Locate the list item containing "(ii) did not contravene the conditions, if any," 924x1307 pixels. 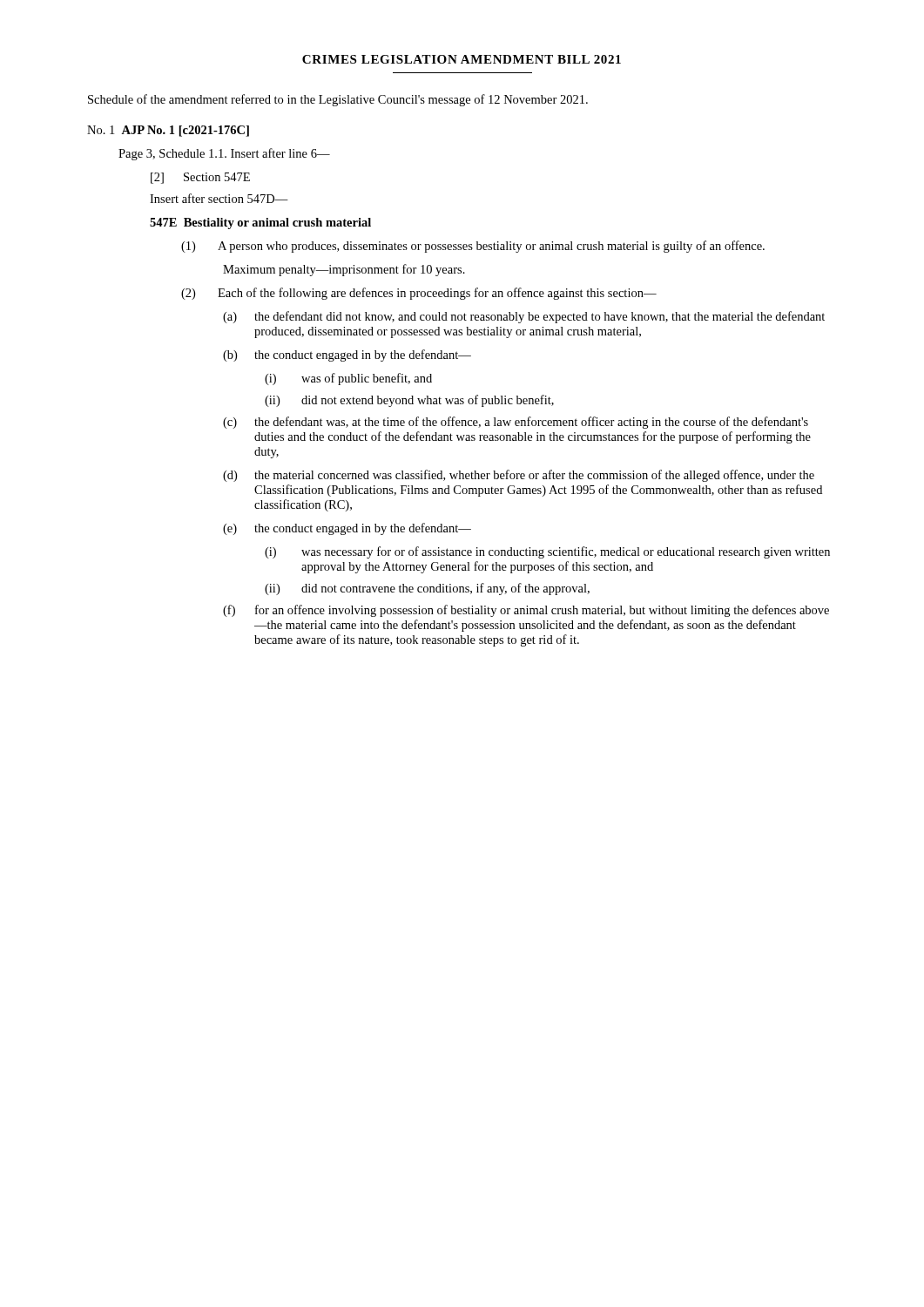click(551, 589)
